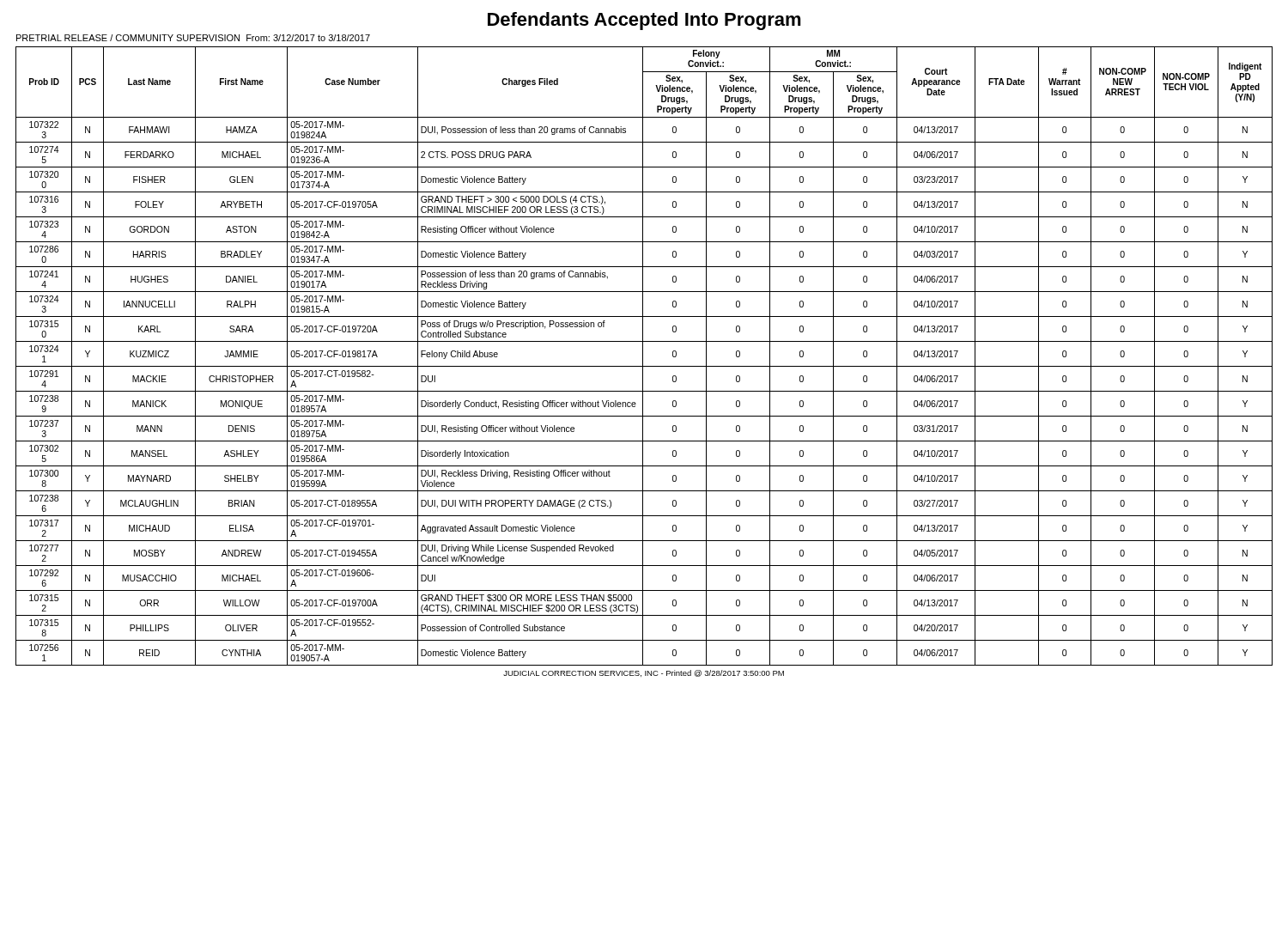The image size is (1288, 937).
Task: Select the title that says "Defendants Accepted Into Program"
Action: (644, 19)
